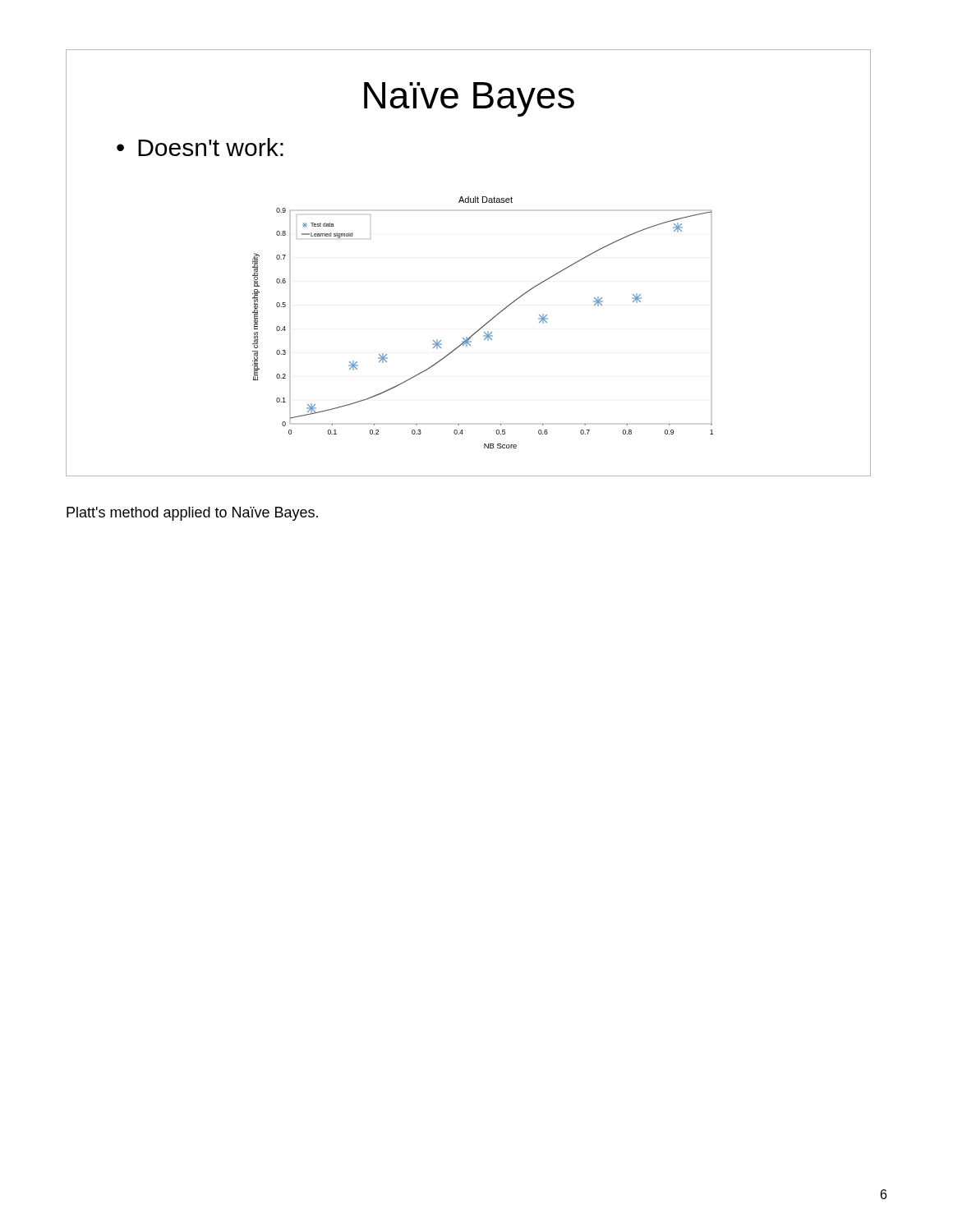Navigate to the region starting "• Doesn't work:"
Screen dimensions: 1232x953
click(200, 147)
